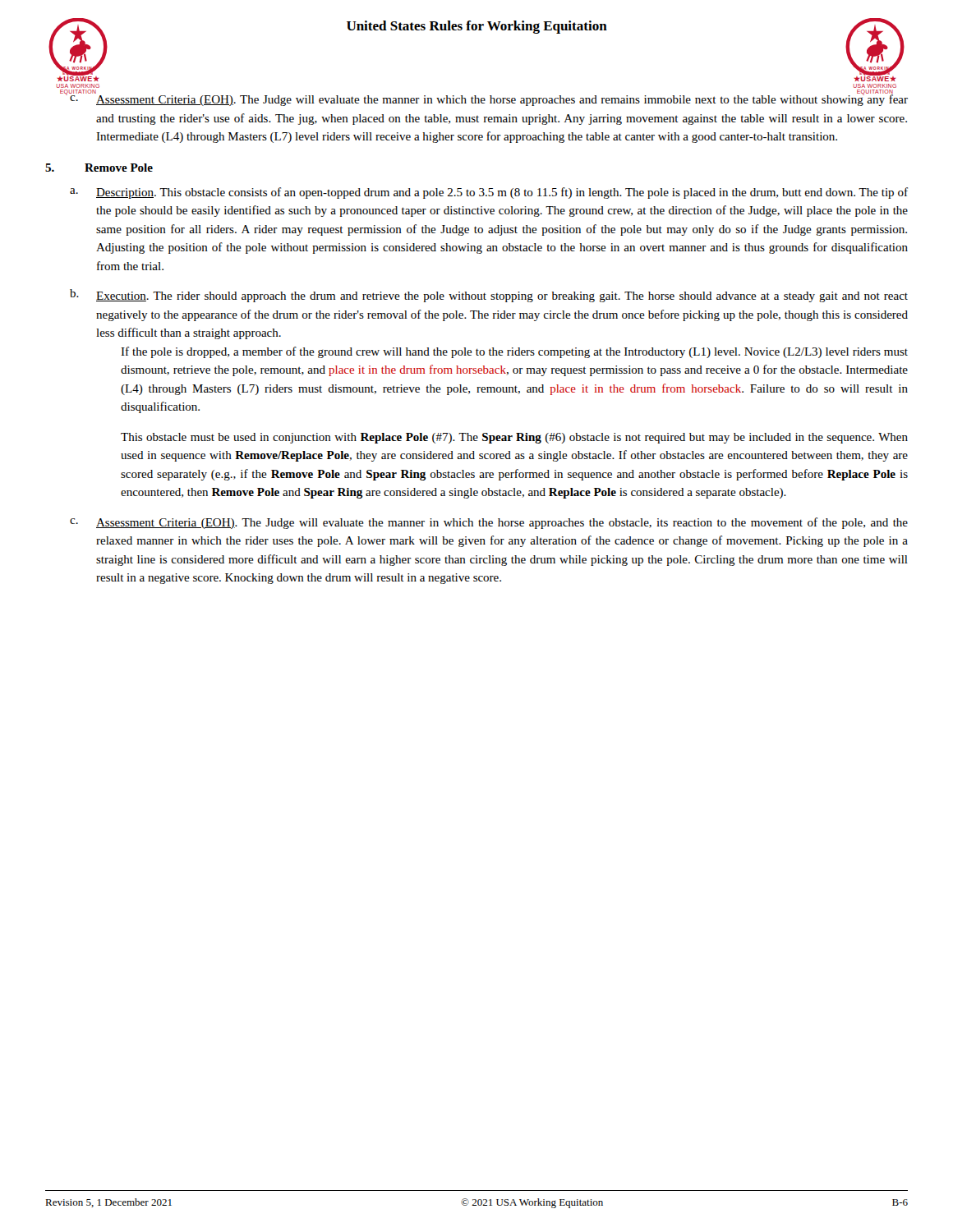This screenshot has width=953, height=1232.
Task: Select the block starting "This obstacle must"
Action: coord(514,464)
